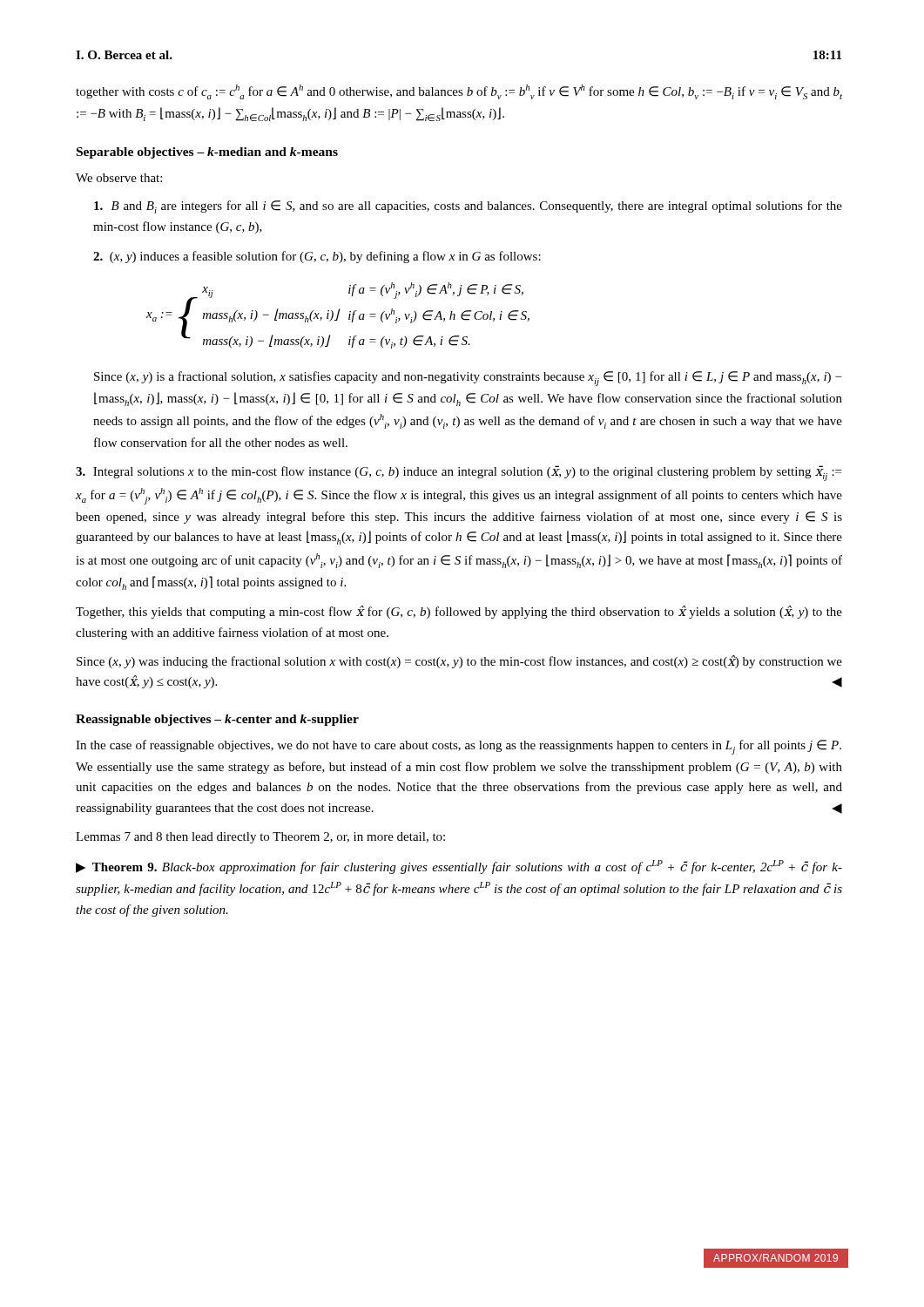This screenshot has width=924, height=1307.
Task: Click the section header that begins "Reassignable objectives – k-center"
Action: pyautogui.click(x=217, y=719)
